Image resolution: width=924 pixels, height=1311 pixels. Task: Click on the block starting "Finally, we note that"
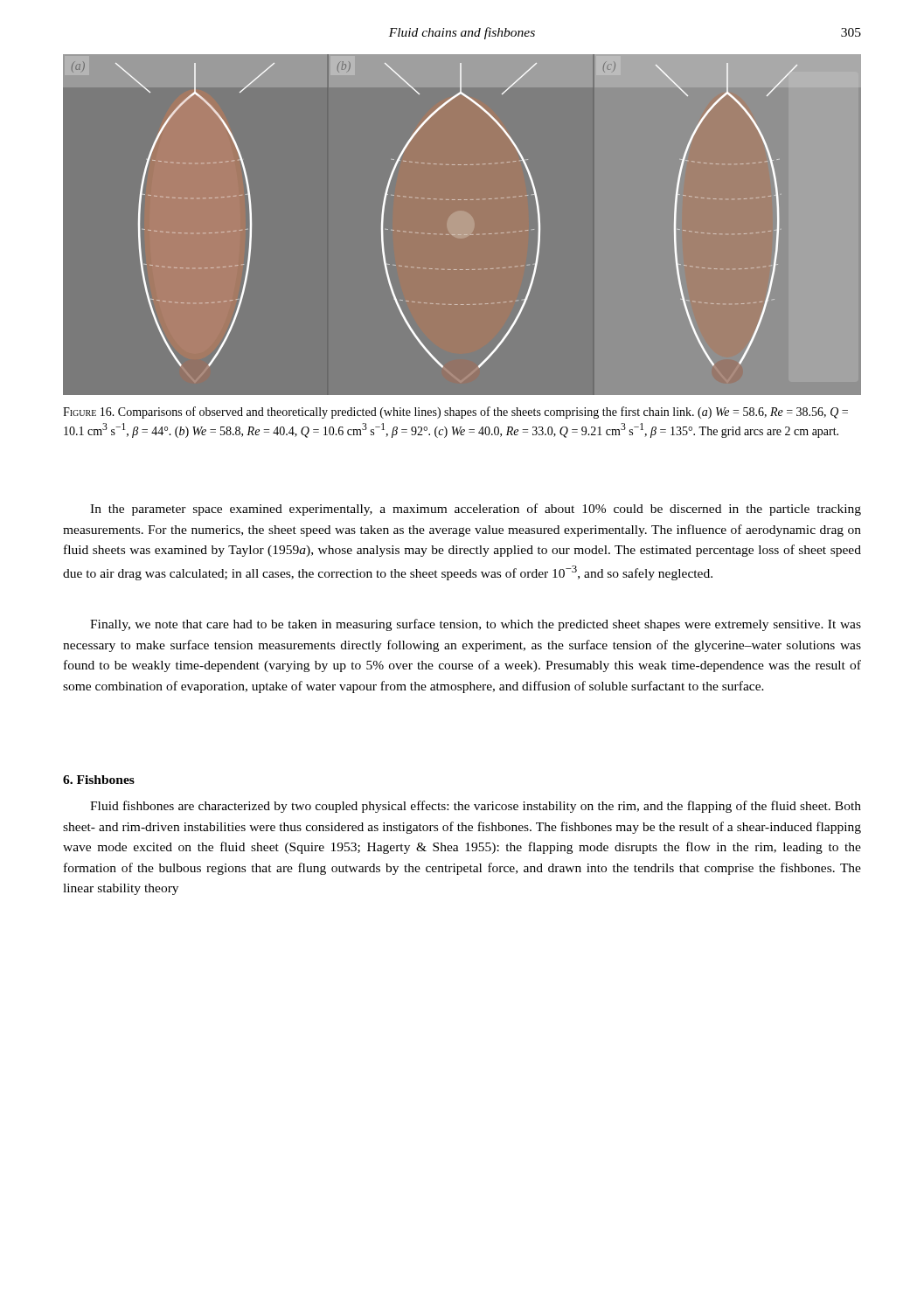pos(462,654)
